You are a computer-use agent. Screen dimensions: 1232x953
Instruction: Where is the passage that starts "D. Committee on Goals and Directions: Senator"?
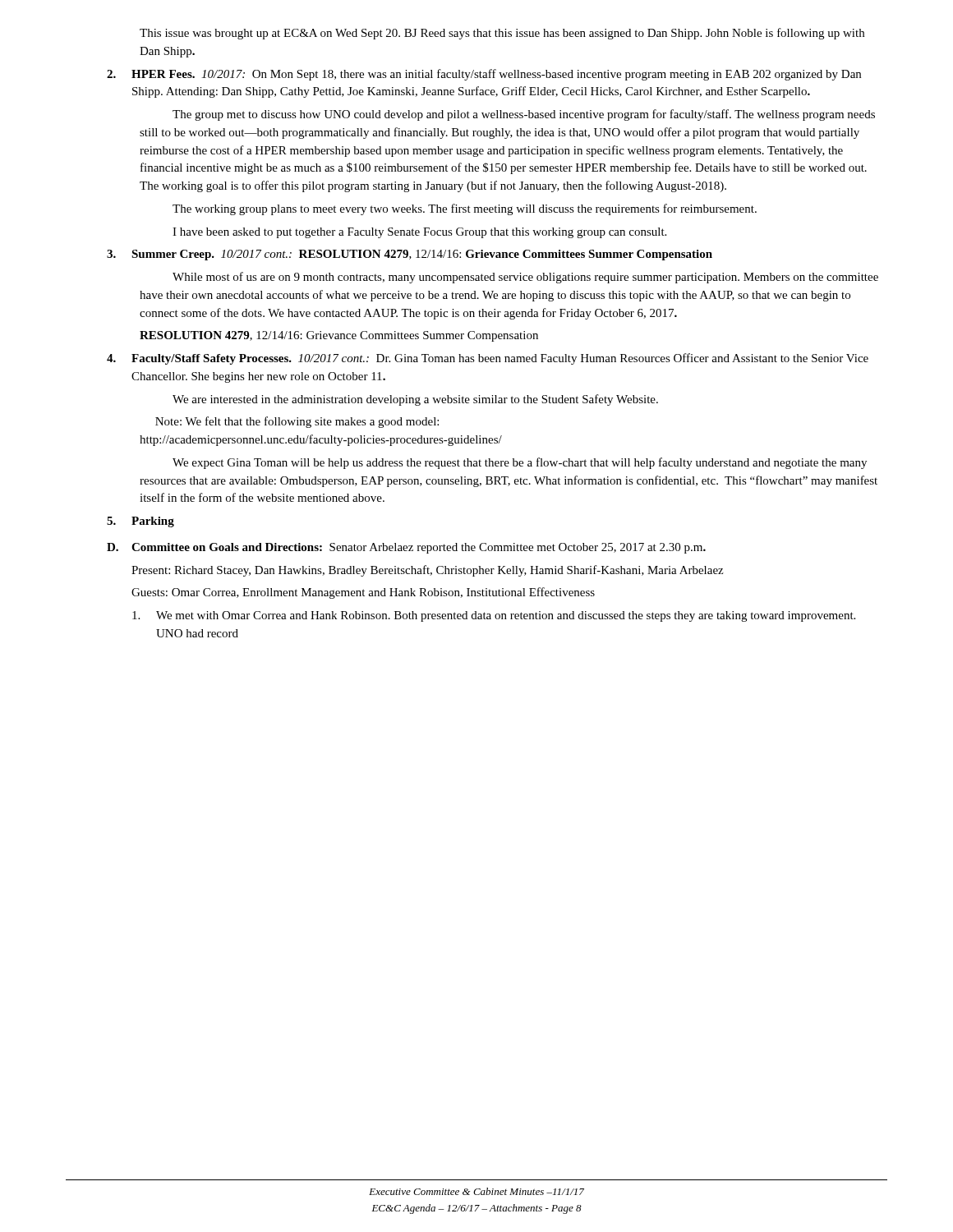coord(497,548)
